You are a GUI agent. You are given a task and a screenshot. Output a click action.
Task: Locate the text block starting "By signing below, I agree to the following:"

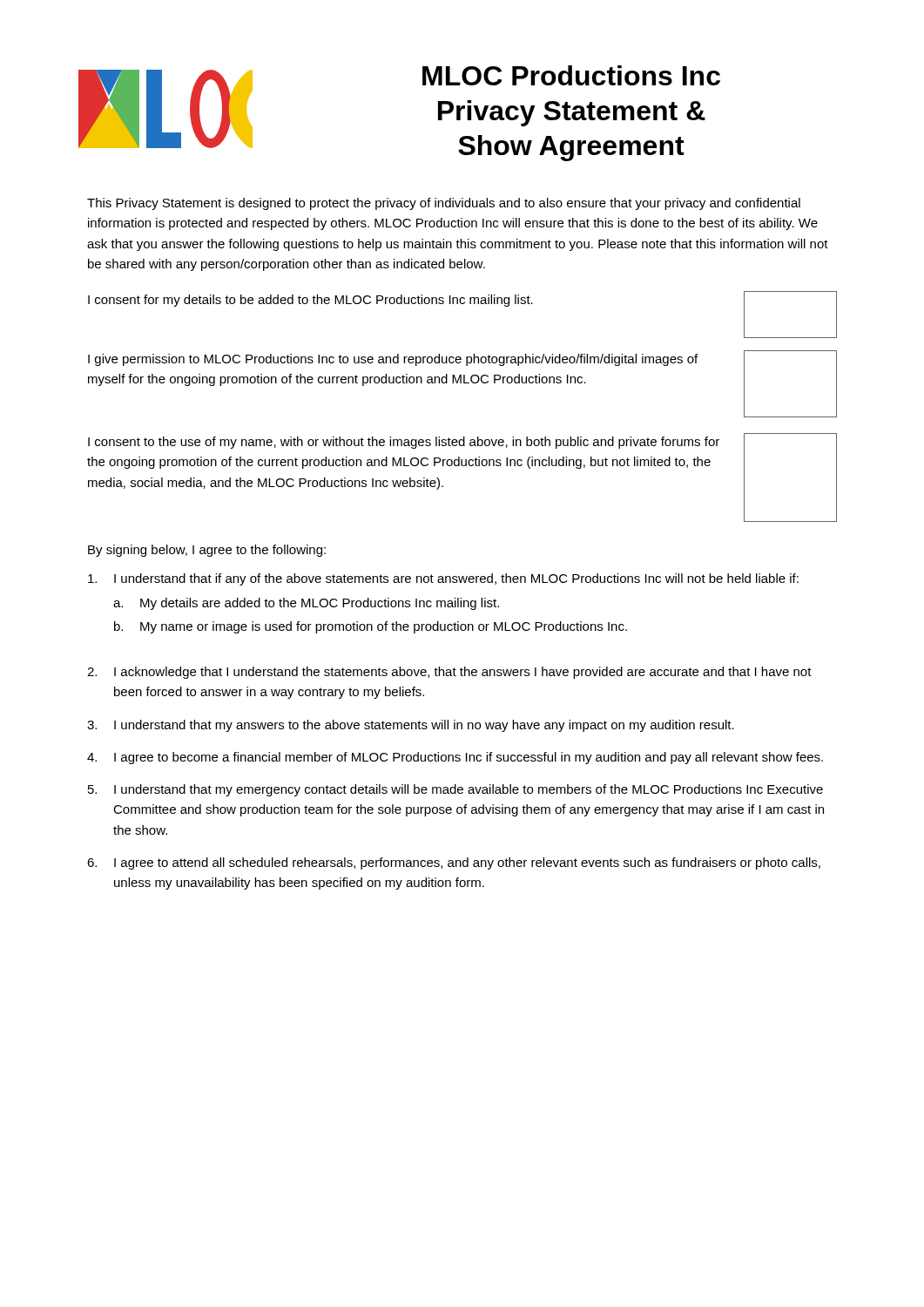pos(207,549)
